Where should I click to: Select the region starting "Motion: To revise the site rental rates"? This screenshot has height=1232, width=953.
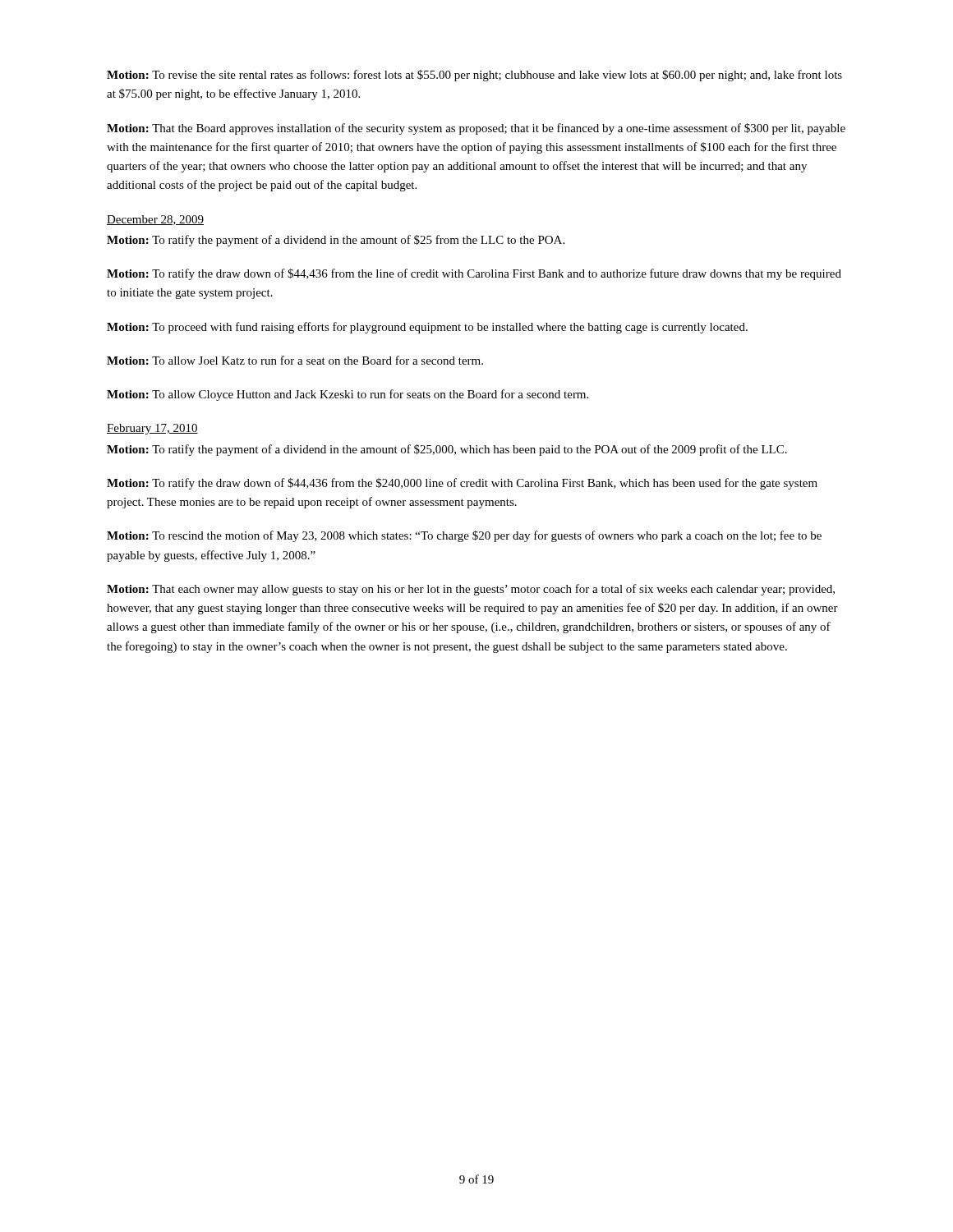(475, 84)
